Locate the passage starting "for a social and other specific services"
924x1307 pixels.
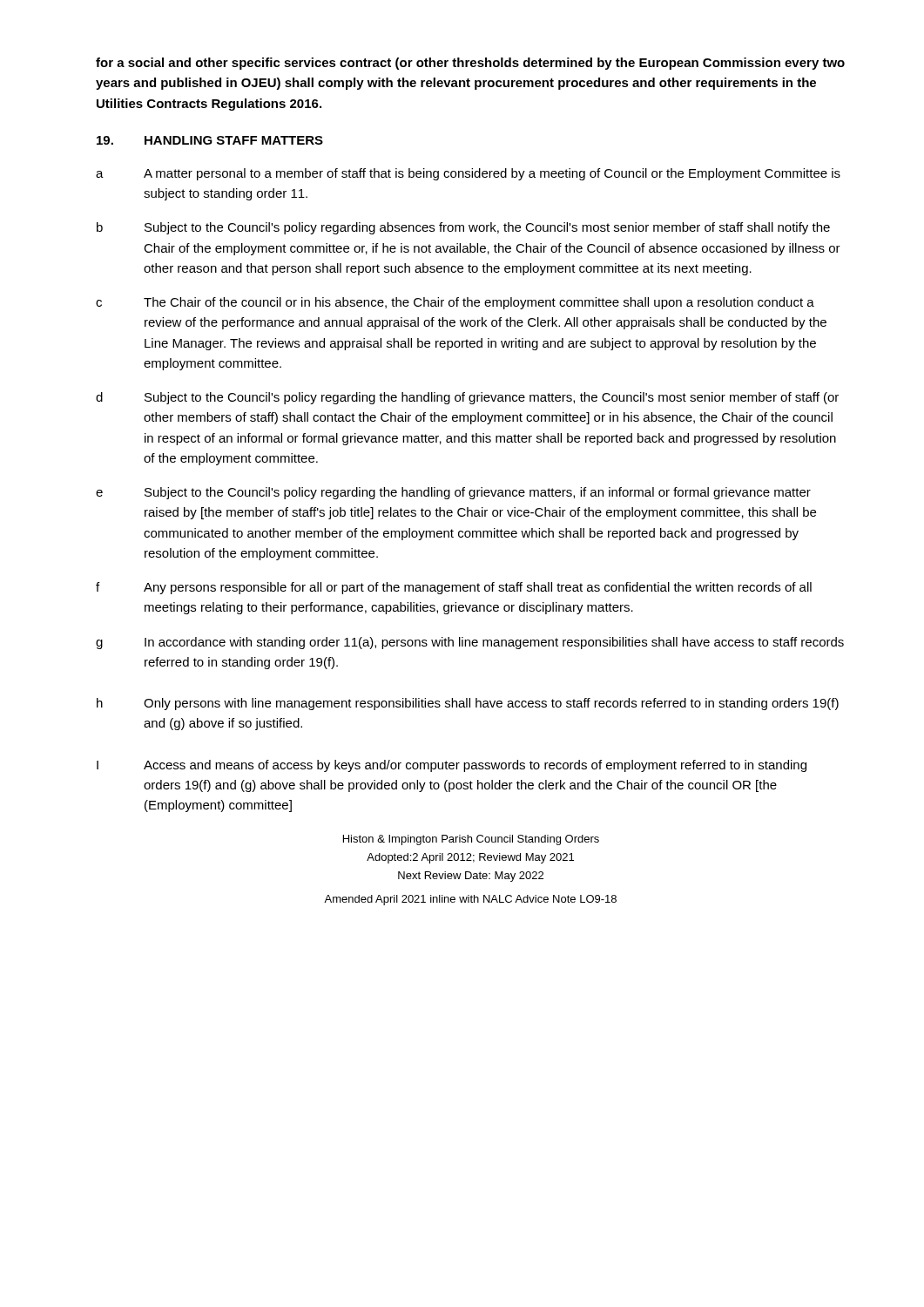tap(470, 83)
